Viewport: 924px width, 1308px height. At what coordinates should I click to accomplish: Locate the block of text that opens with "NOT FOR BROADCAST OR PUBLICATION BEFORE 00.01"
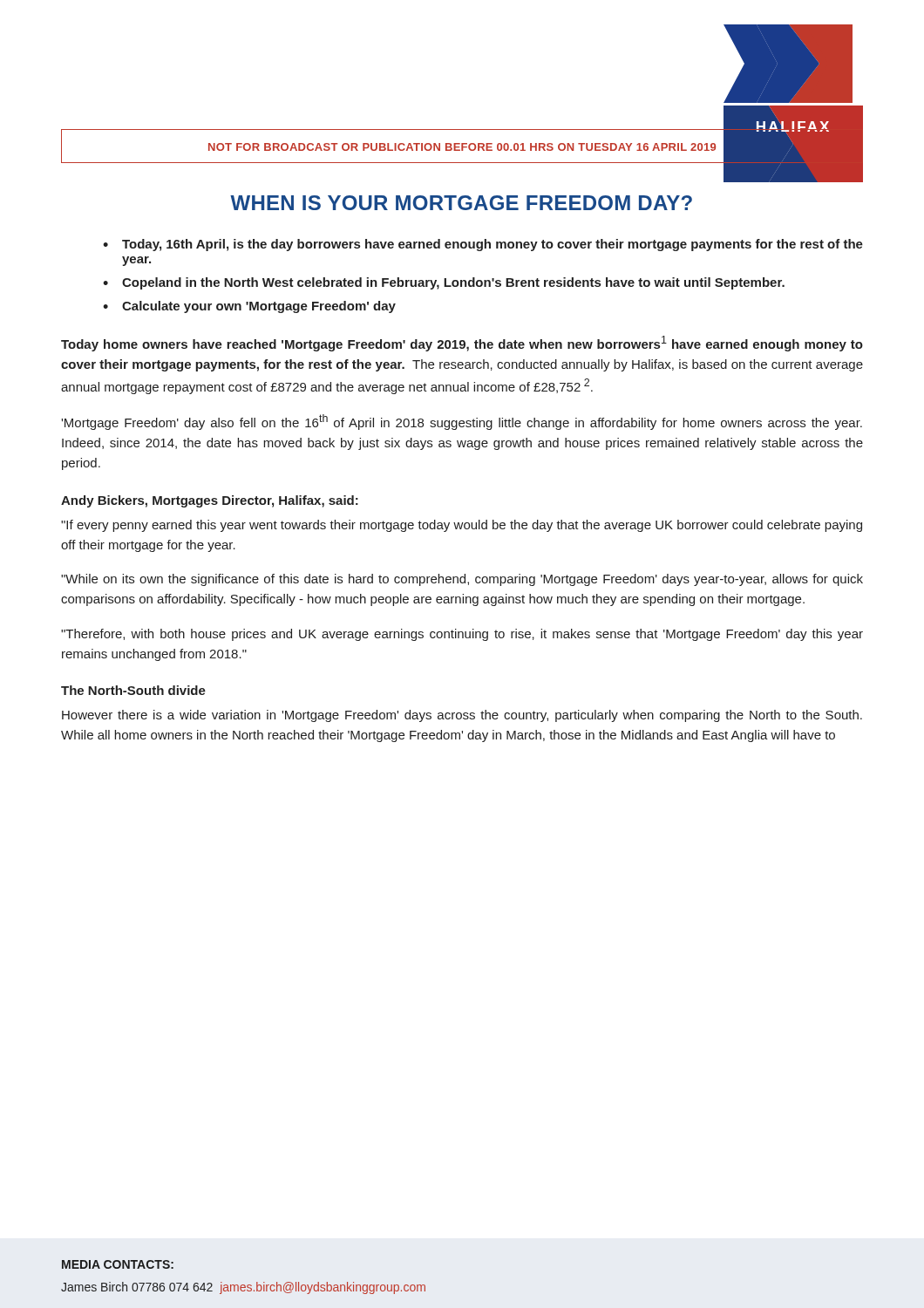coord(462,147)
